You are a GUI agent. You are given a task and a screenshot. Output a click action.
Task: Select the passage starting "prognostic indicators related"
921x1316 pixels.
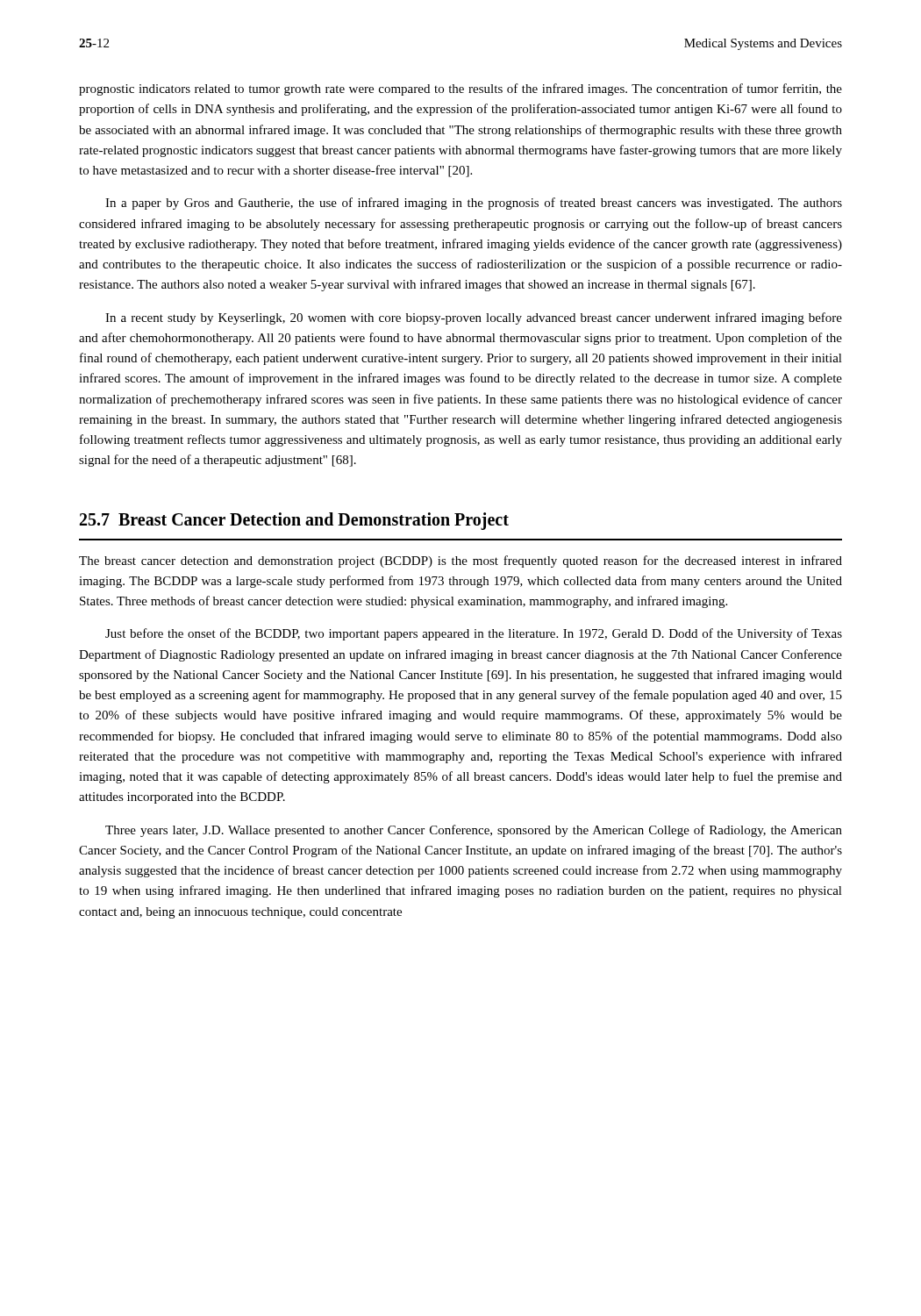(460, 130)
